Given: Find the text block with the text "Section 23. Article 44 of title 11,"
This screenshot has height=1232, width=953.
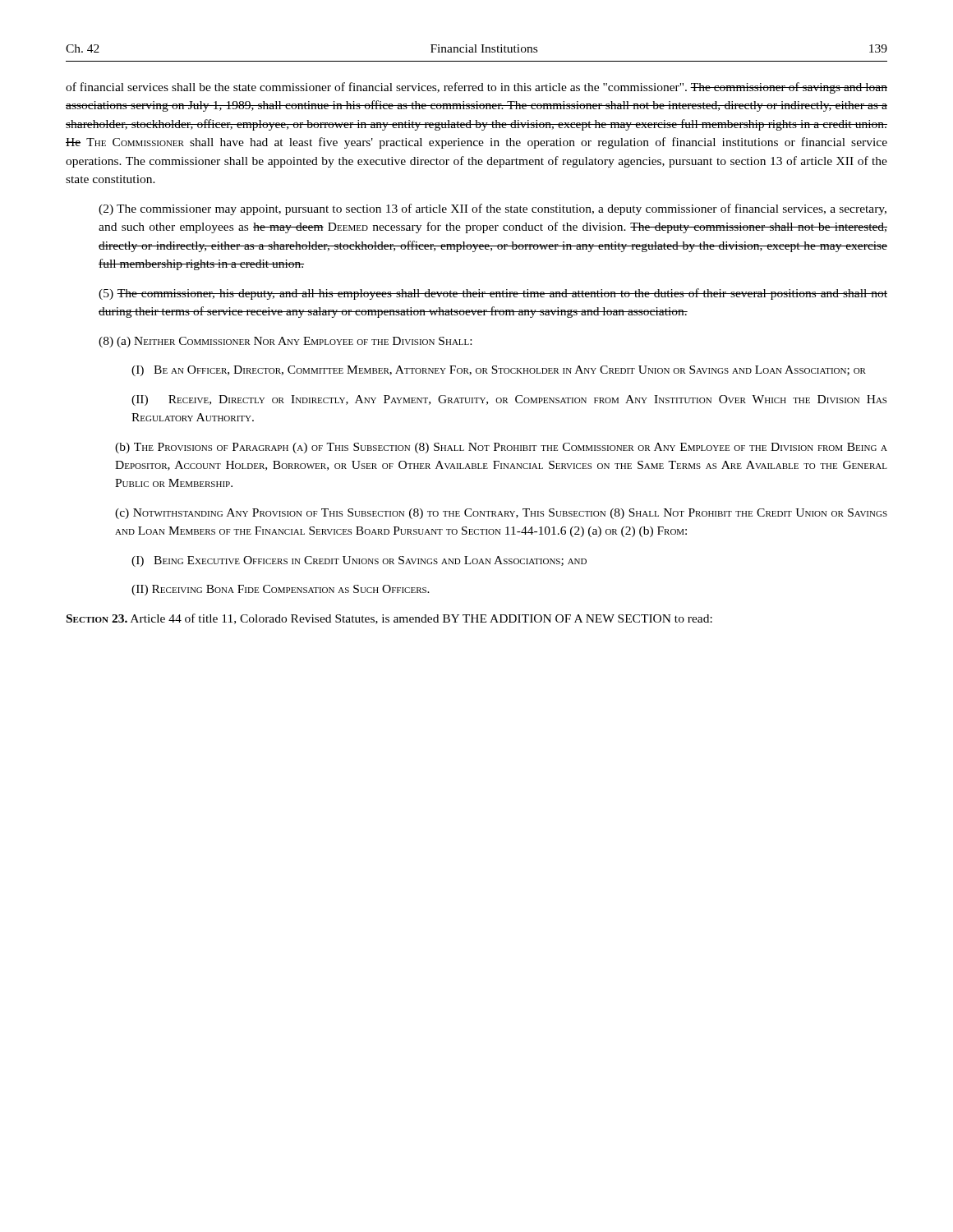Looking at the screenshot, I should coord(476,618).
